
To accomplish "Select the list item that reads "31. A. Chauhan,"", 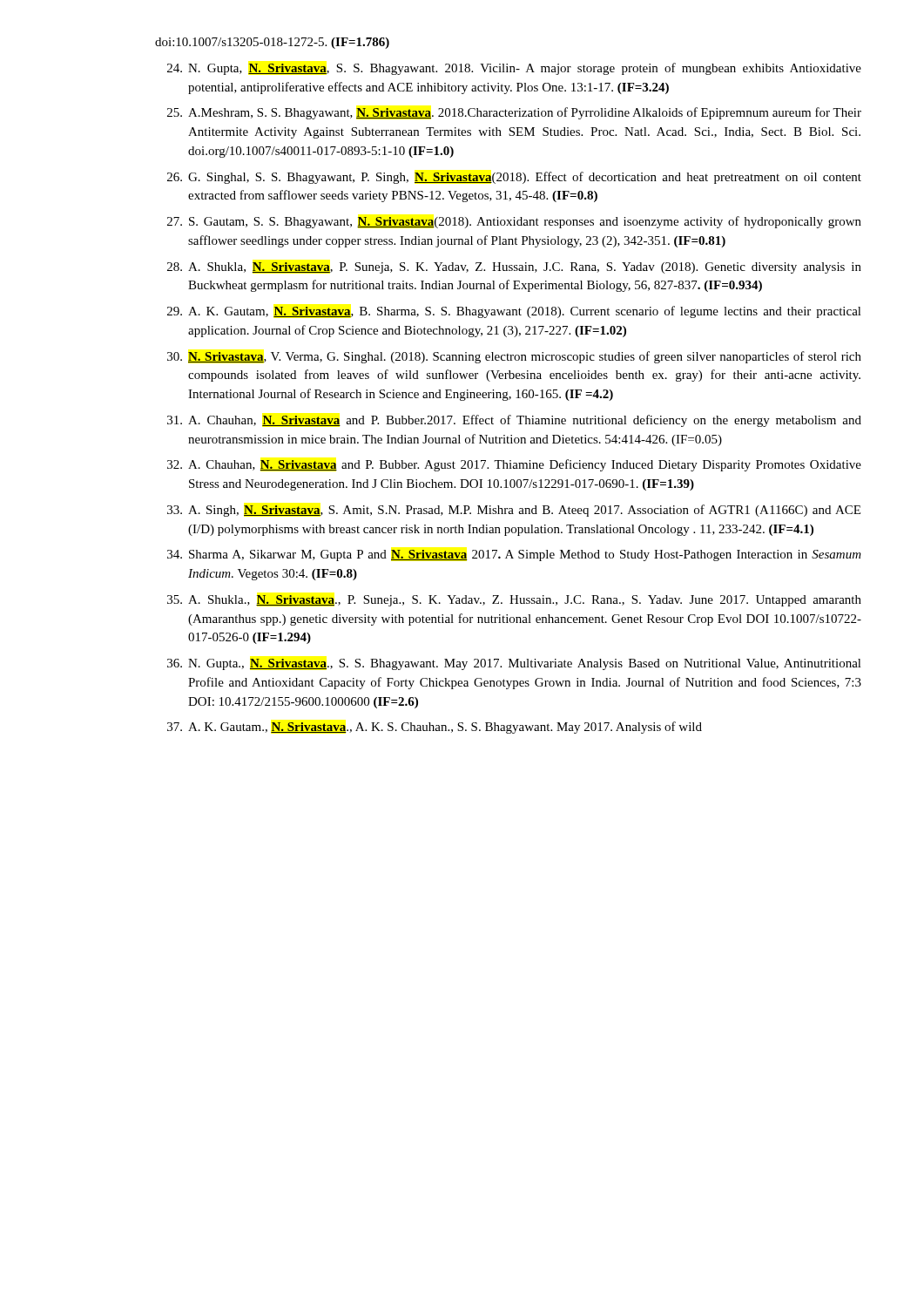I will click(508, 430).
